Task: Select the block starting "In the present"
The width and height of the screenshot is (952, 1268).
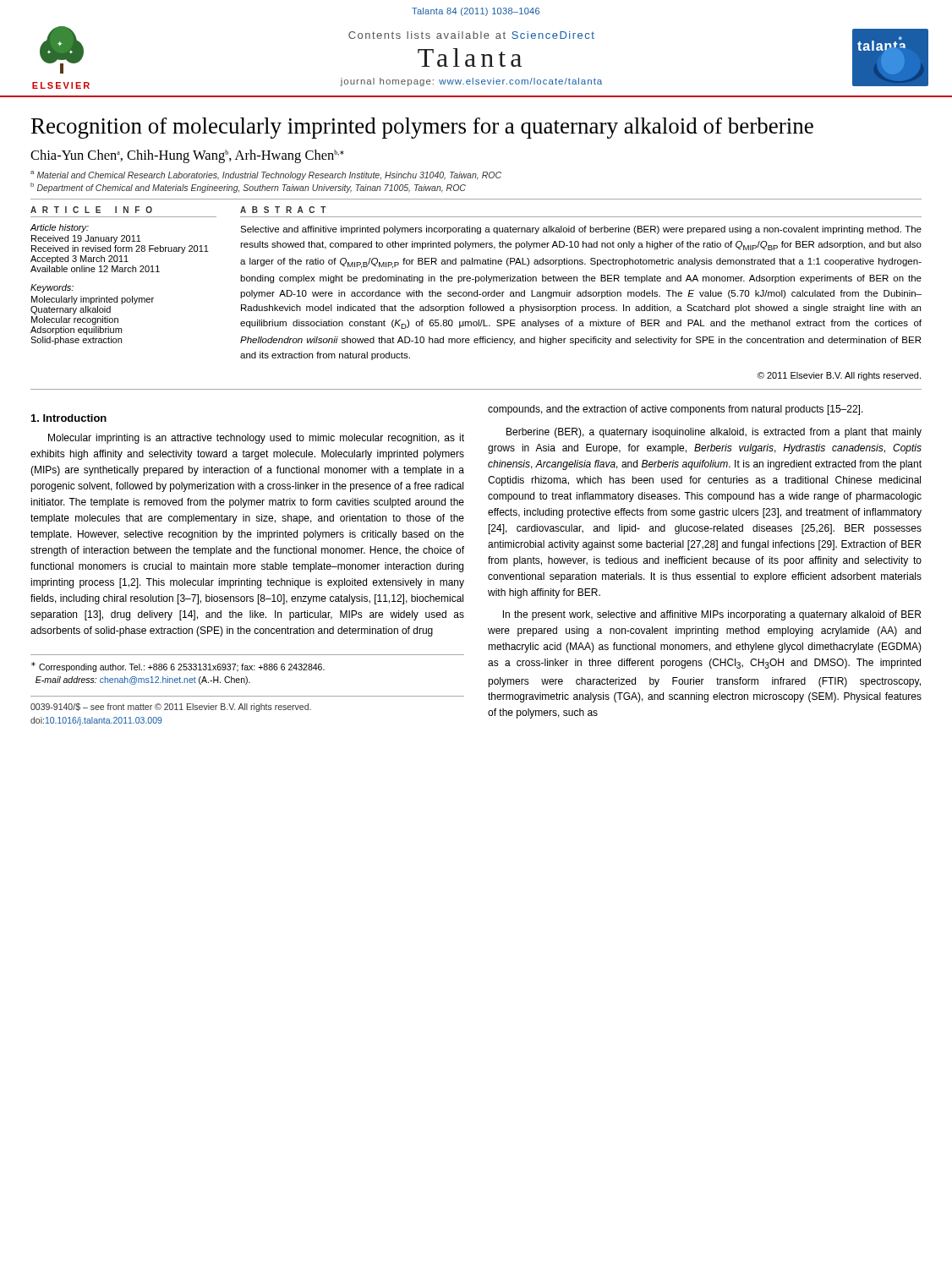Action: pyautogui.click(x=705, y=664)
